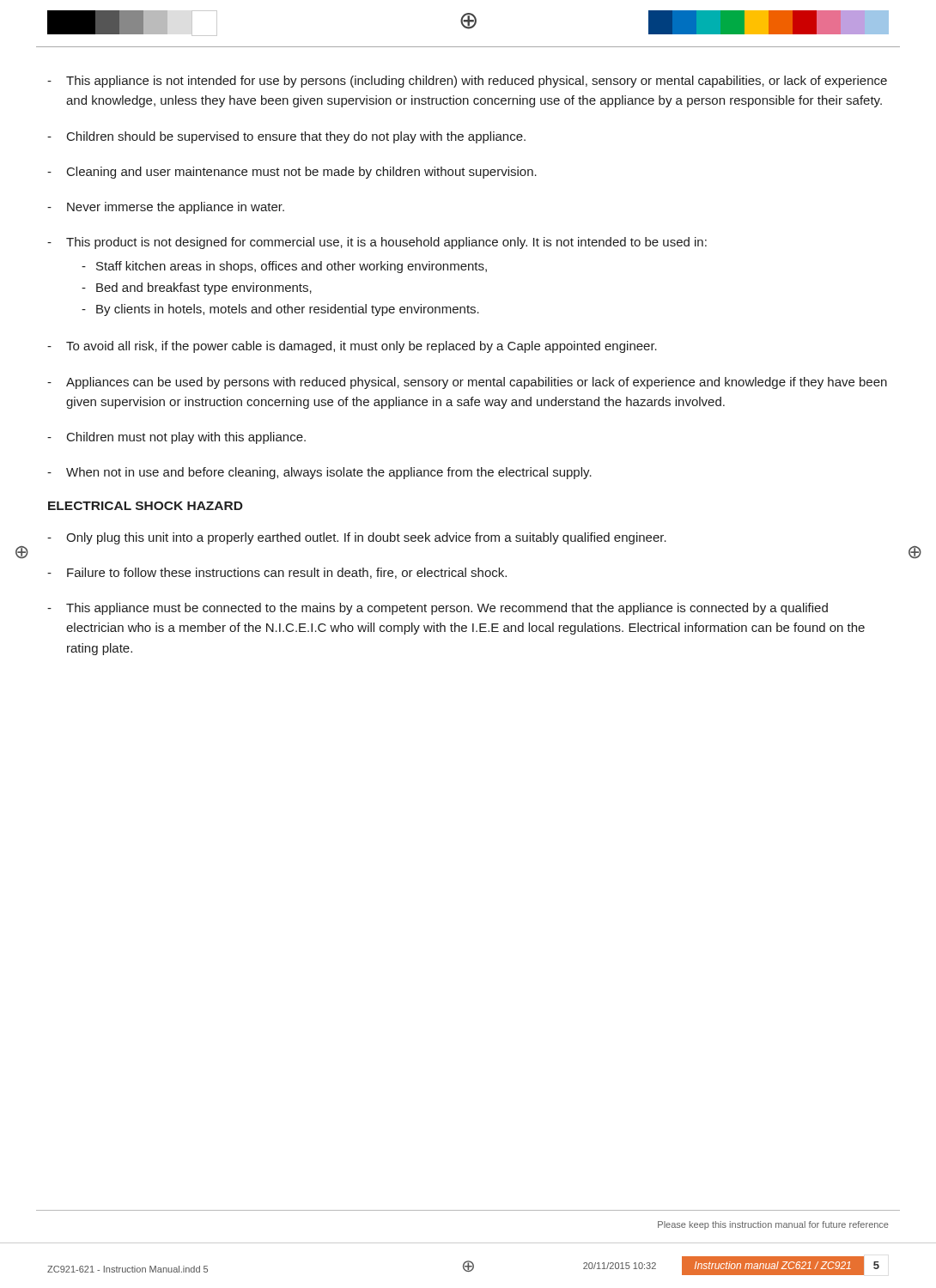The image size is (936, 1288).
Task: Where is the passage that starts "- This product"?
Action: click(x=468, y=276)
